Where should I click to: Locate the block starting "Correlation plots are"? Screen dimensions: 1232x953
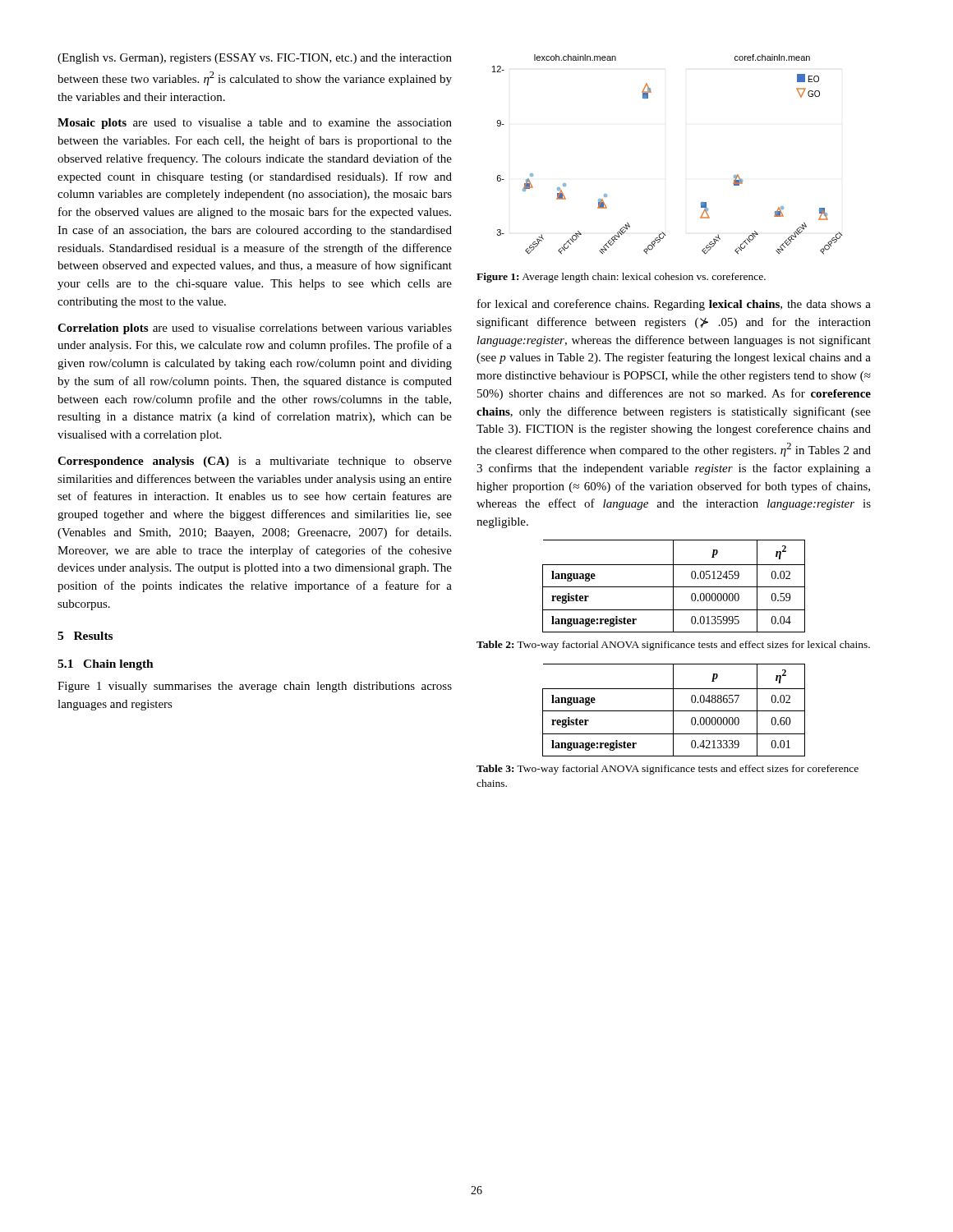pyautogui.click(x=255, y=382)
